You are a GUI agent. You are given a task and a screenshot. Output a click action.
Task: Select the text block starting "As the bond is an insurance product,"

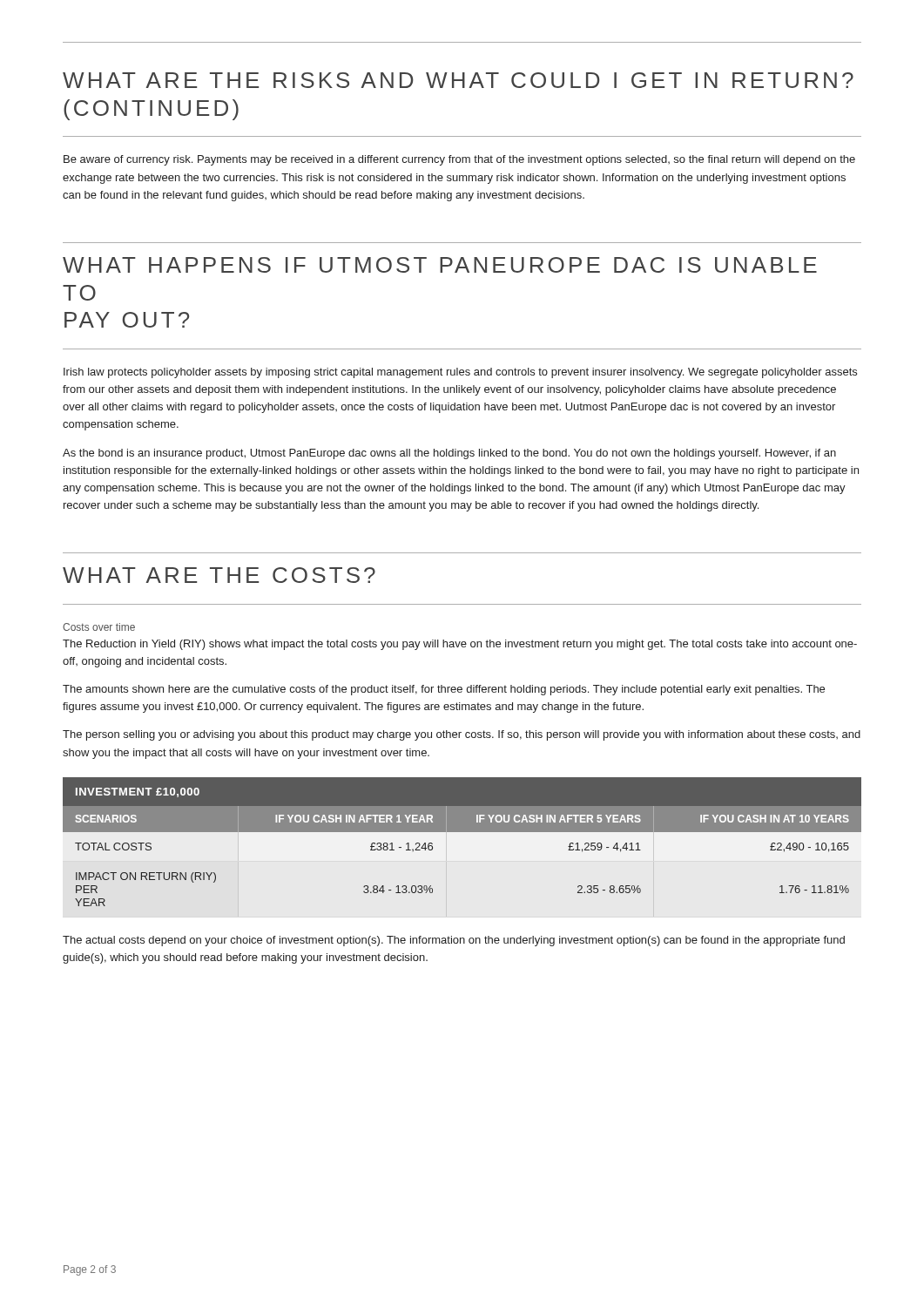pos(461,479)
